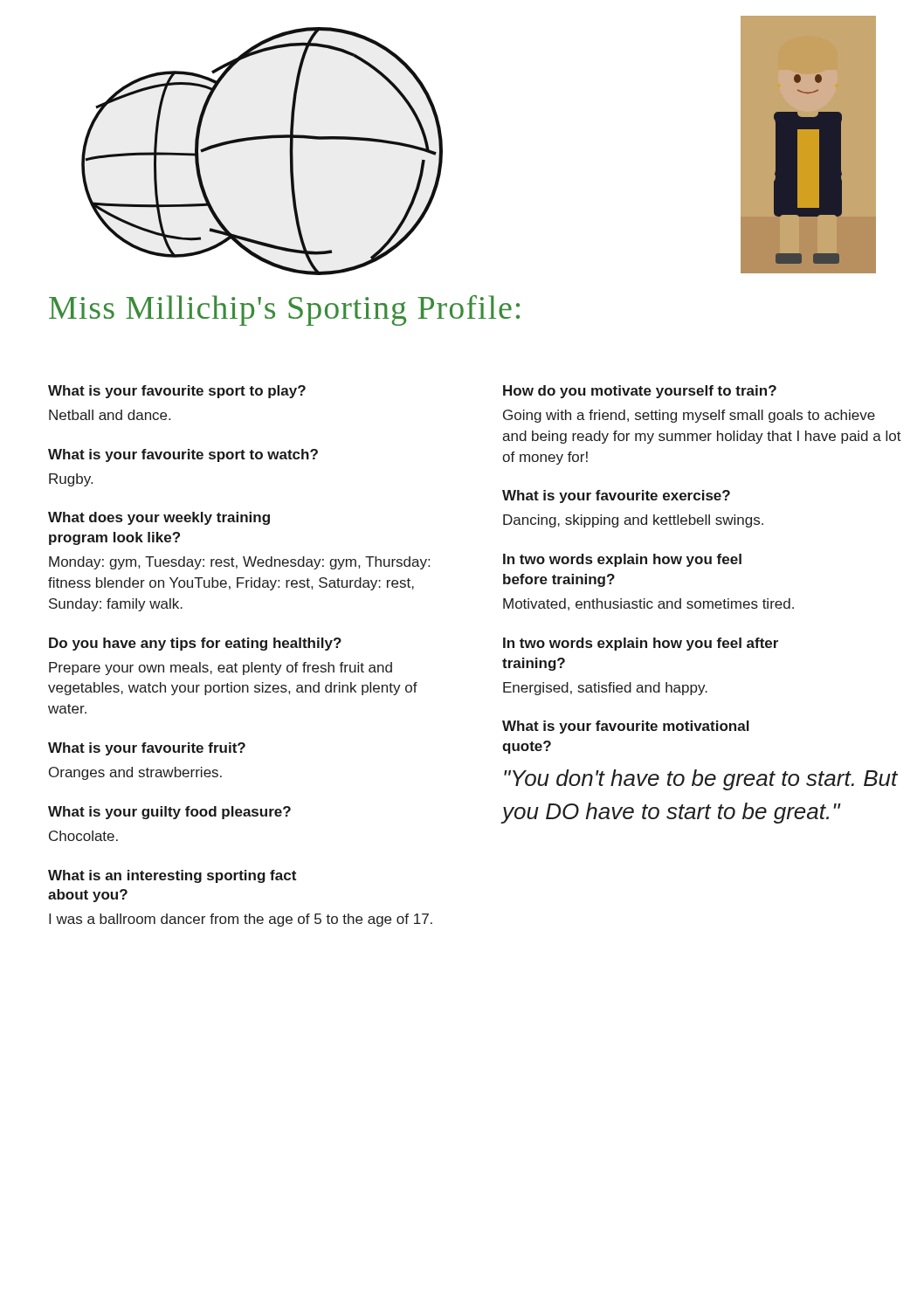The width and height of the screenshot is (924, 1310).
Task: Where is the passage that starts "What is an"?
Action: tap(172, 876)
